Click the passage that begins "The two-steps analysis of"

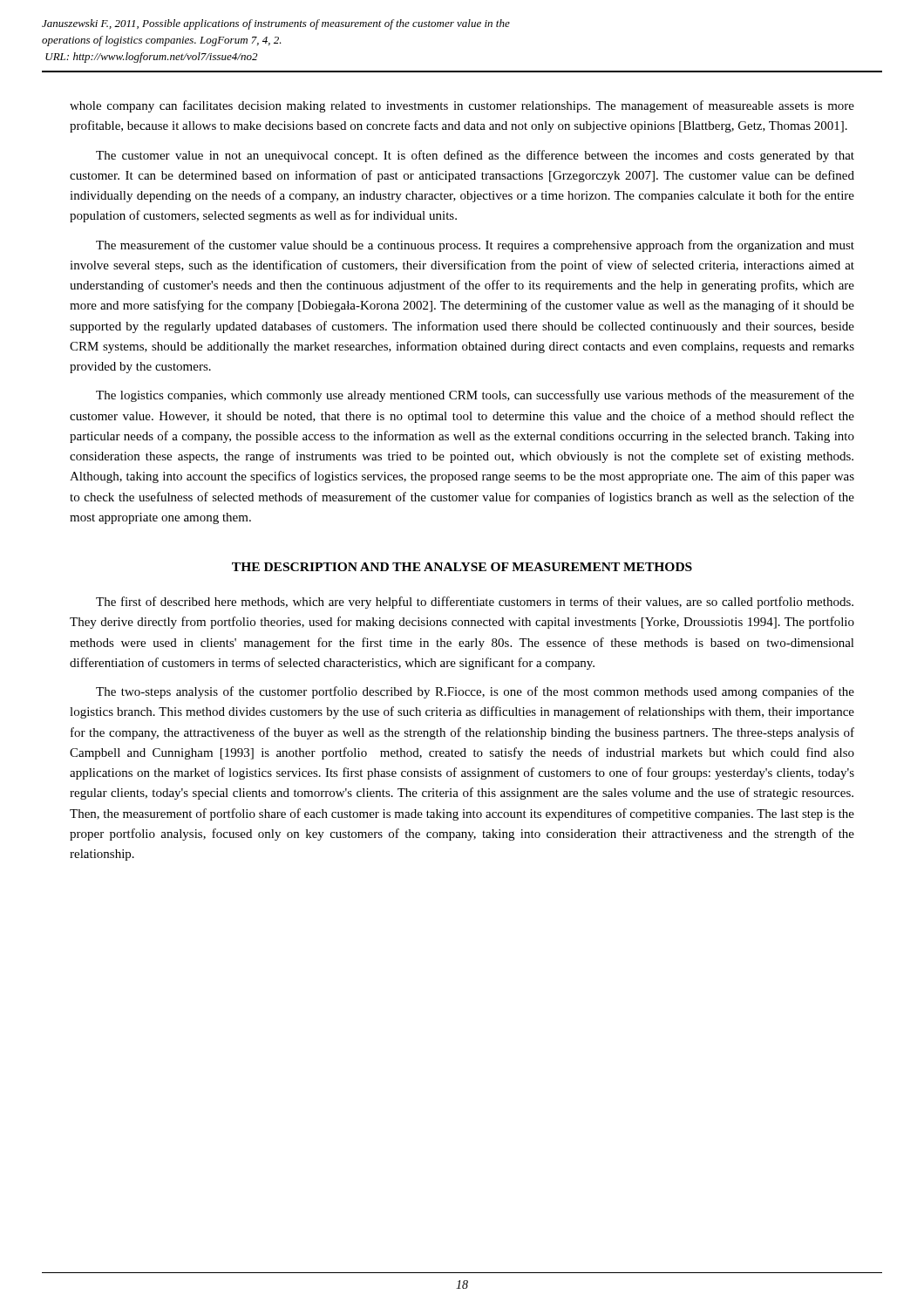pyautogui.click(x=462, y=773)
